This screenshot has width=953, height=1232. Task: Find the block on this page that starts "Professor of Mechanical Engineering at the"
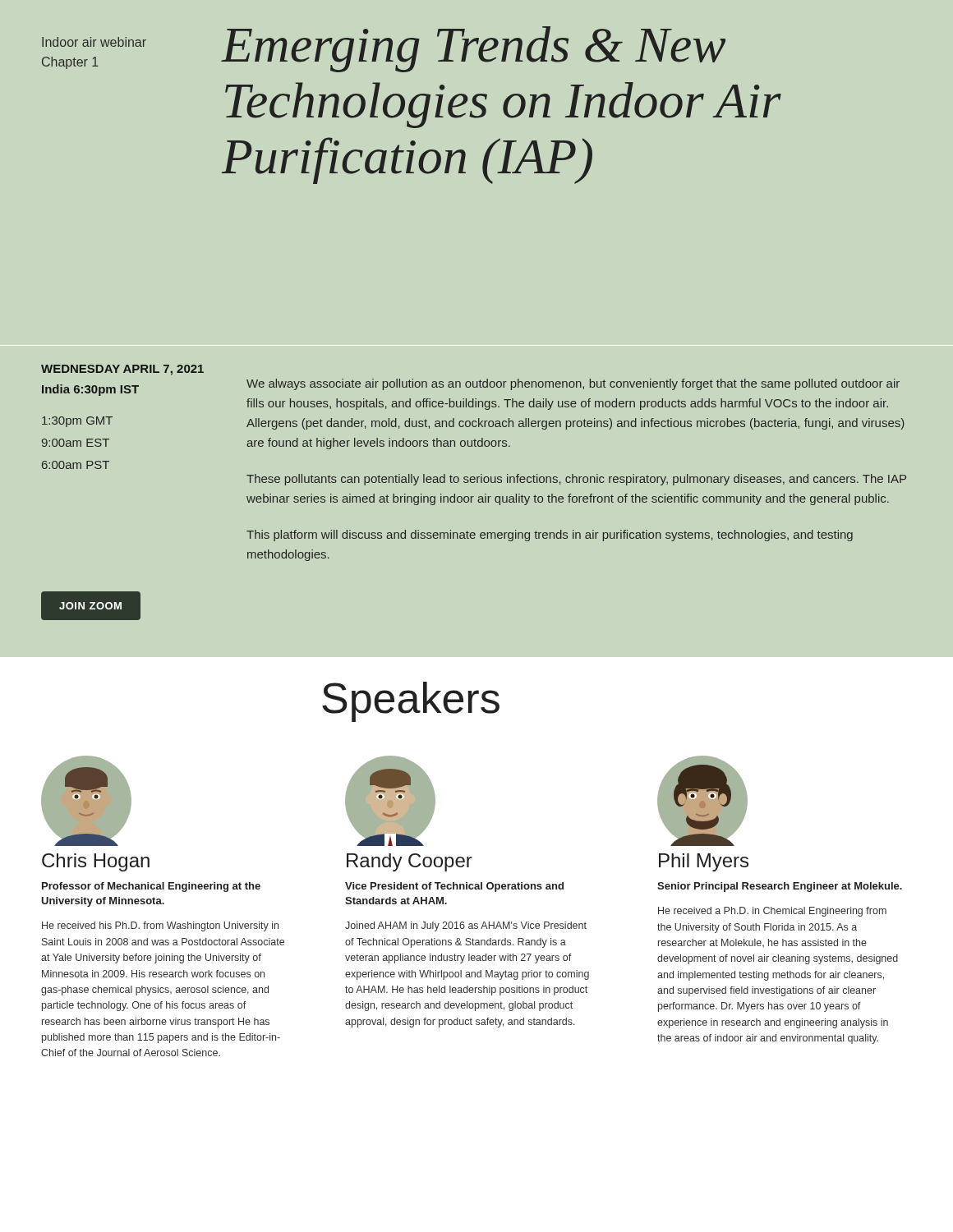pyautogui.click(x=151, y=893)
